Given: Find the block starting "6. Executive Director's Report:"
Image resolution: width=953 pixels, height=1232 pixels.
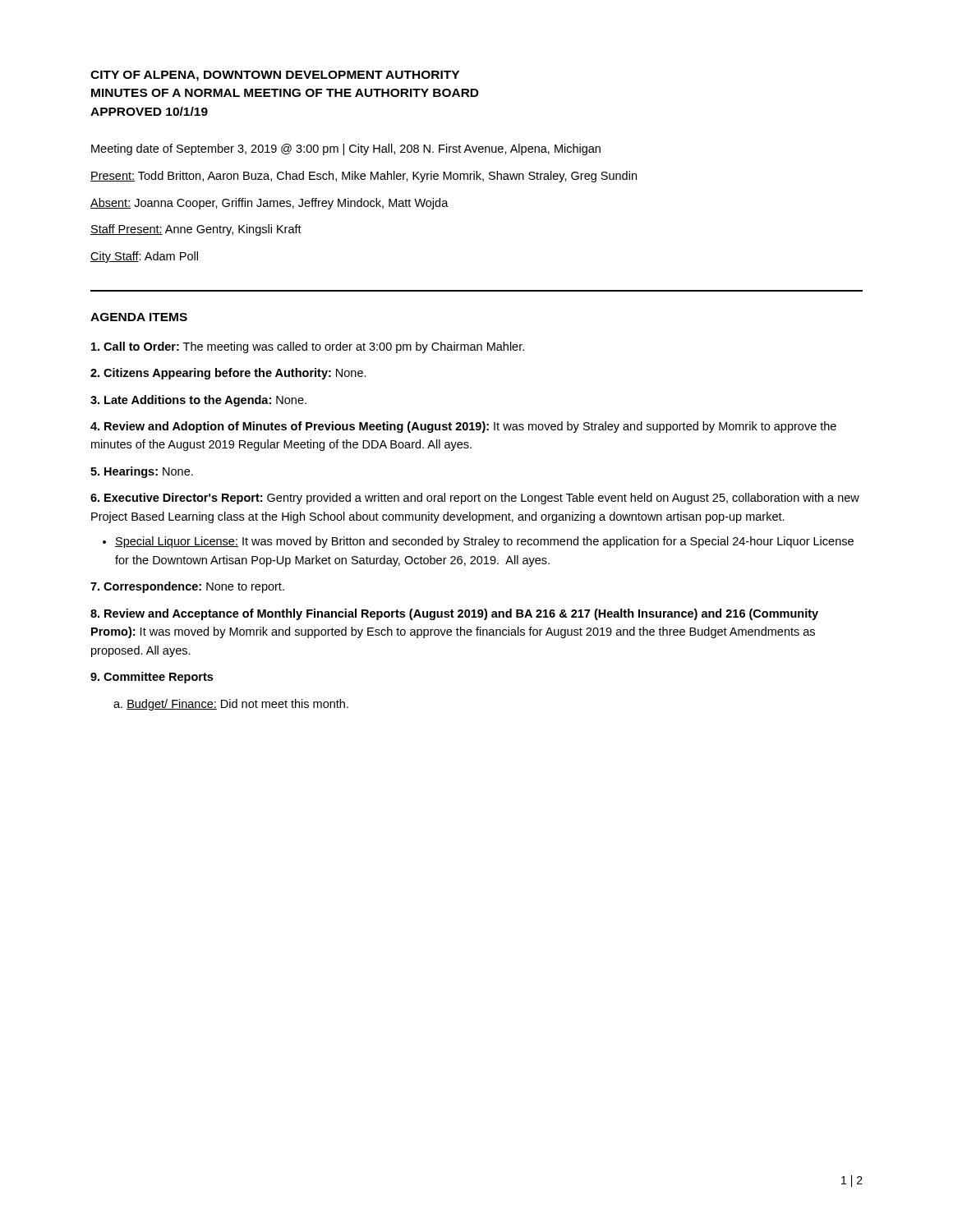Looking at the screenshot, I should pyautogui.click(x=476, y=529).
